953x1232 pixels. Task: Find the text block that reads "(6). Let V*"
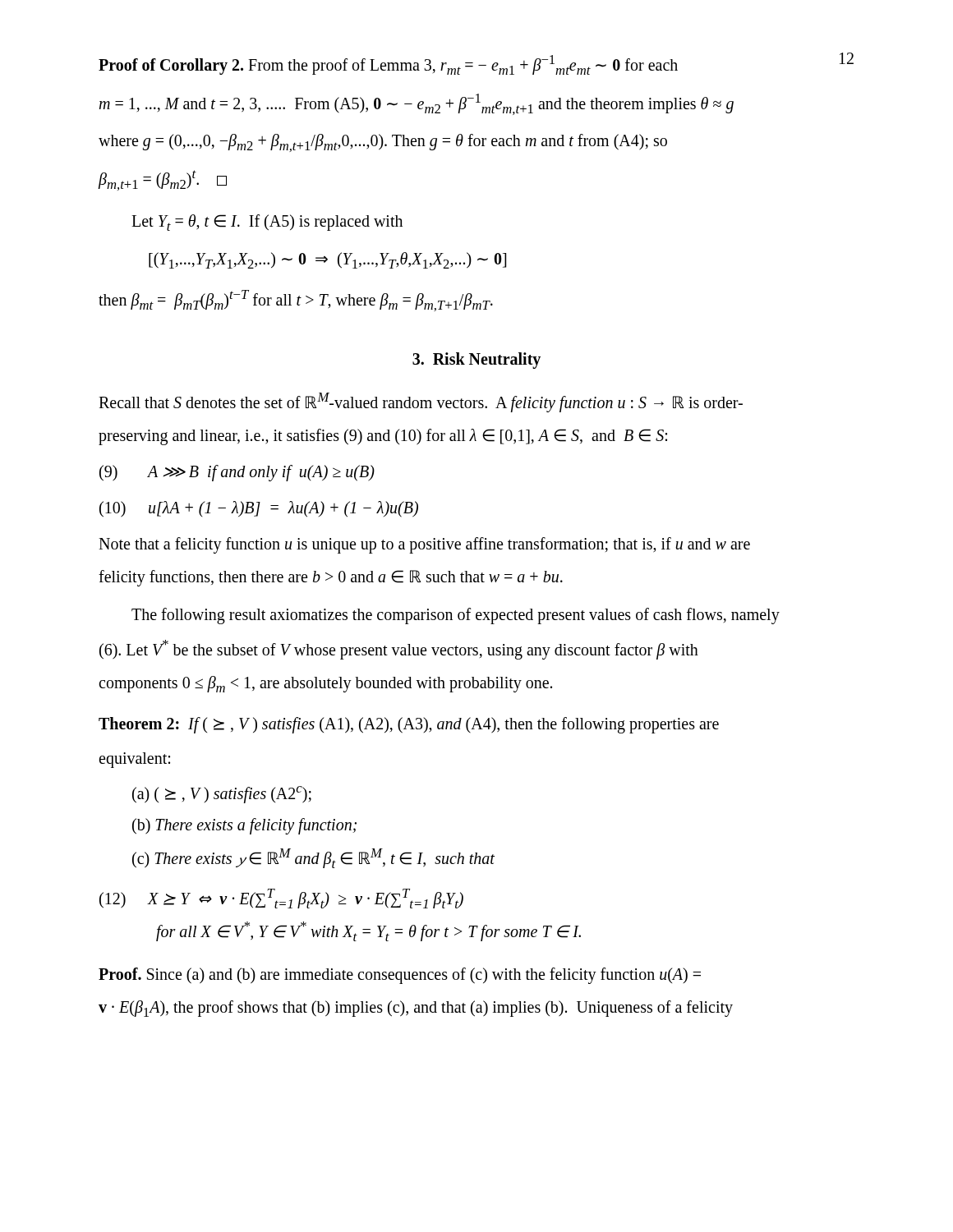[398, 647]
